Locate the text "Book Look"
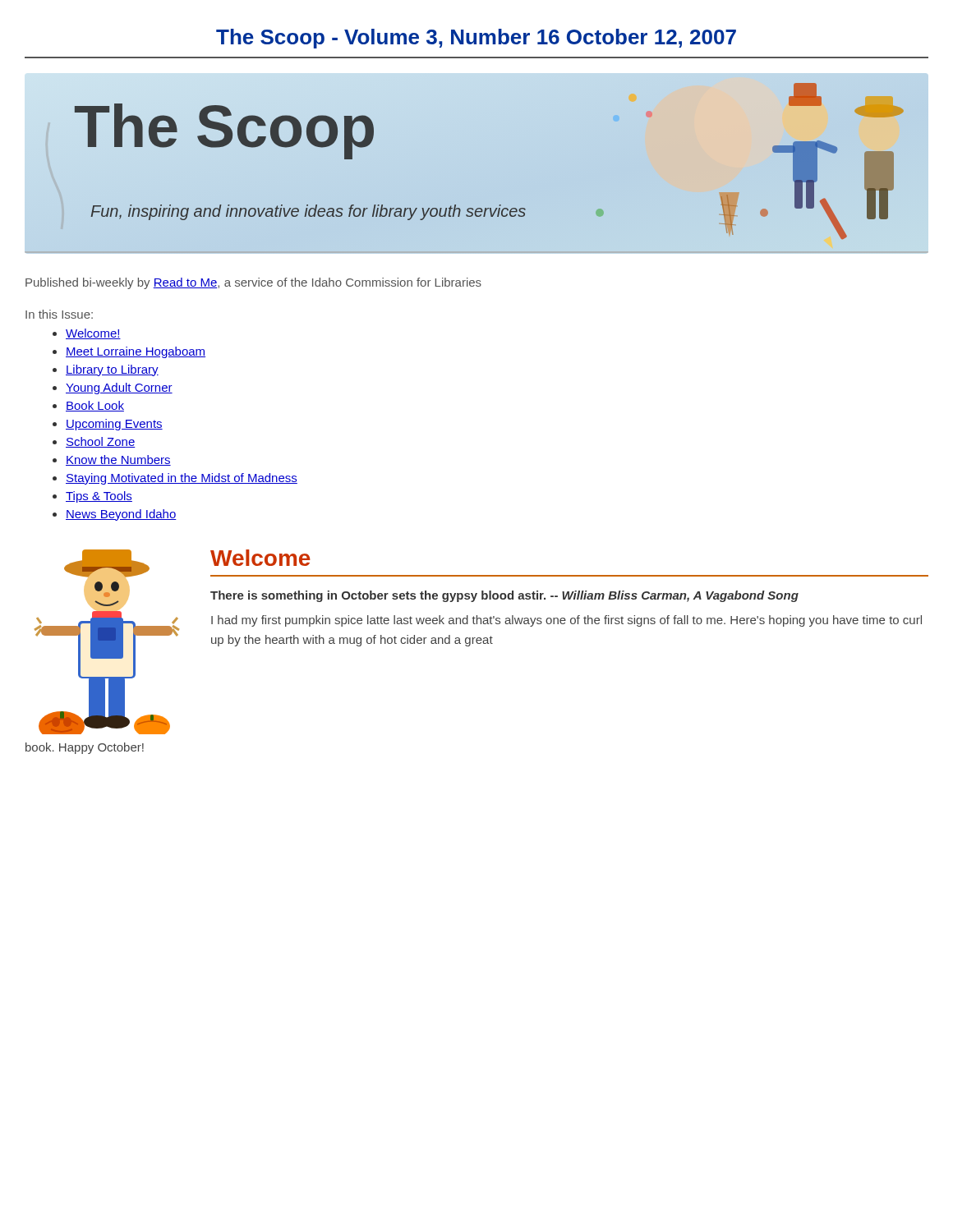 95,405
